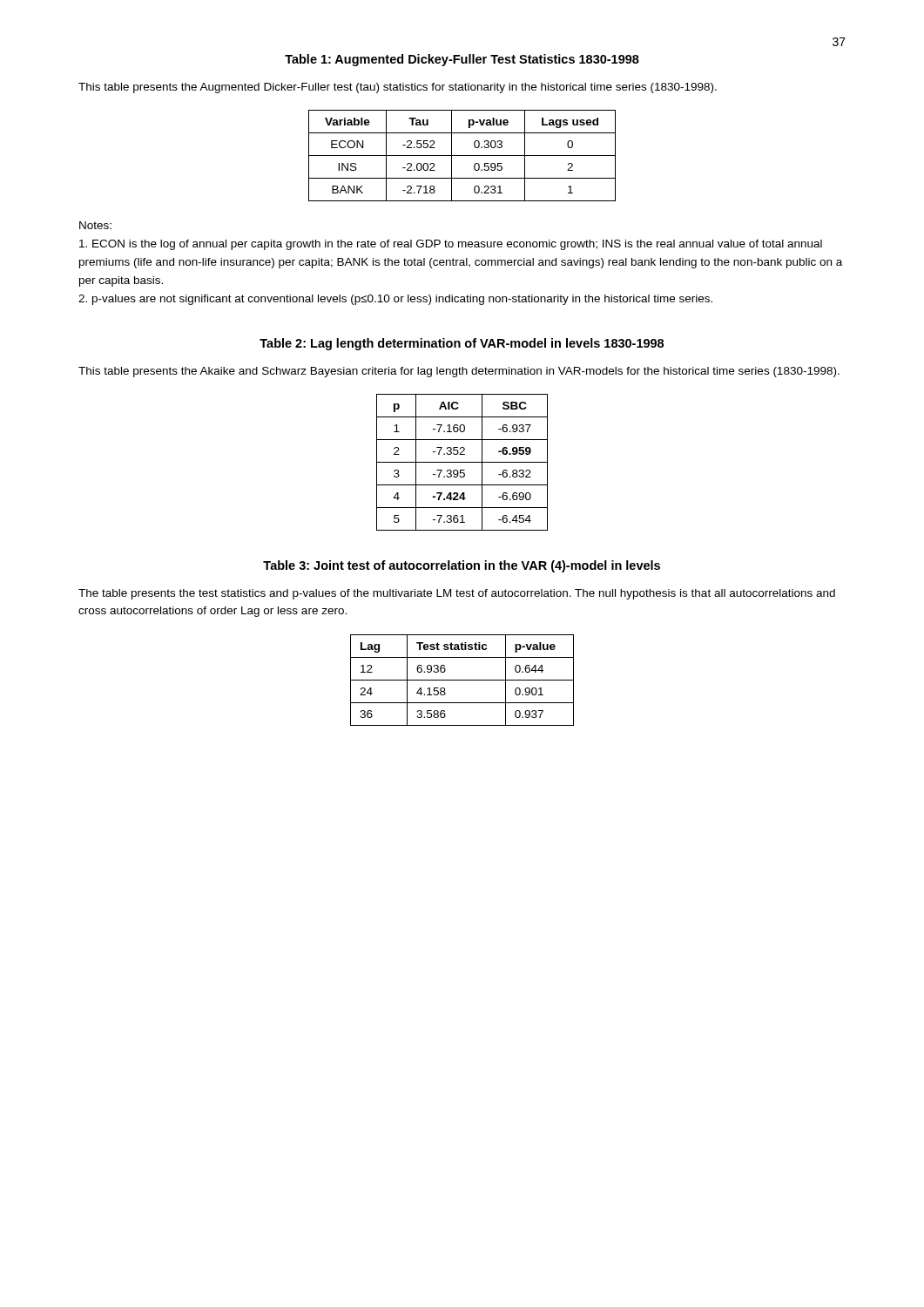This screenshot has height=1307, width=924.
Task: Select the table that reads "Test statistic"
Action: (x=462, y=680)
